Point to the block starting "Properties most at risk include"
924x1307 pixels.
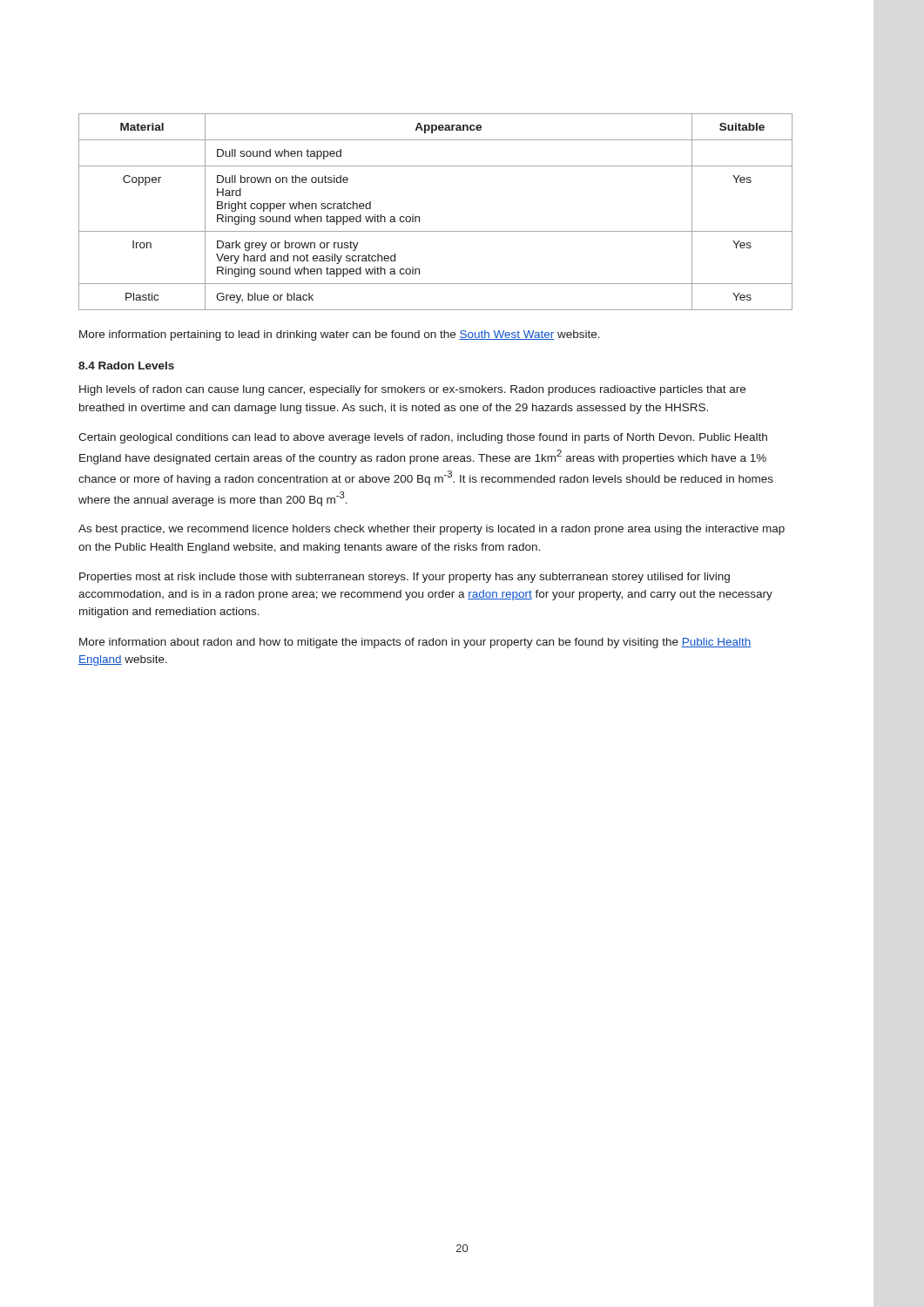point(425,594)
